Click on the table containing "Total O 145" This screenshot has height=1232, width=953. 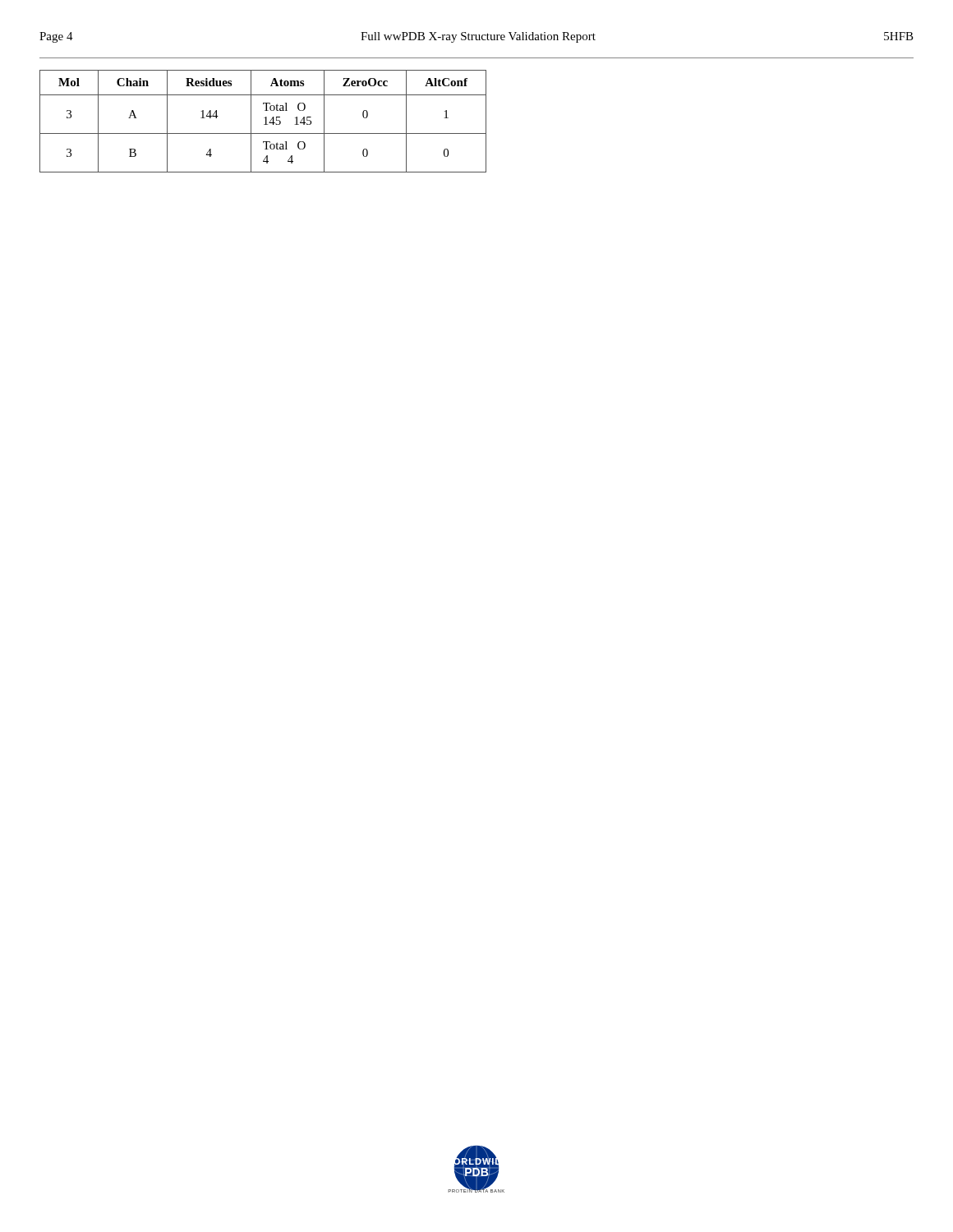click(263, 121)
